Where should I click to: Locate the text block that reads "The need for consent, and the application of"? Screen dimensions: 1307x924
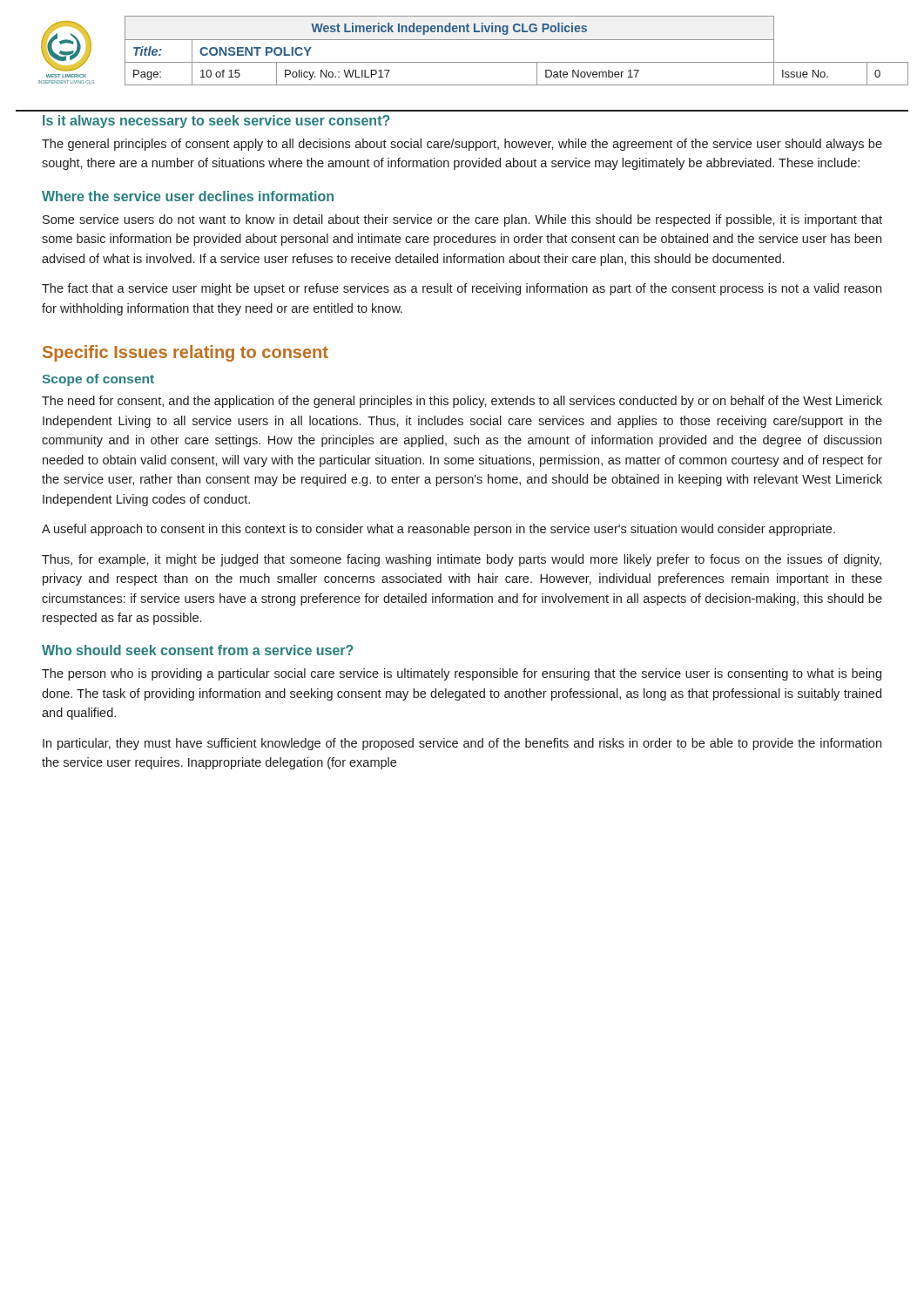[462, 450]
